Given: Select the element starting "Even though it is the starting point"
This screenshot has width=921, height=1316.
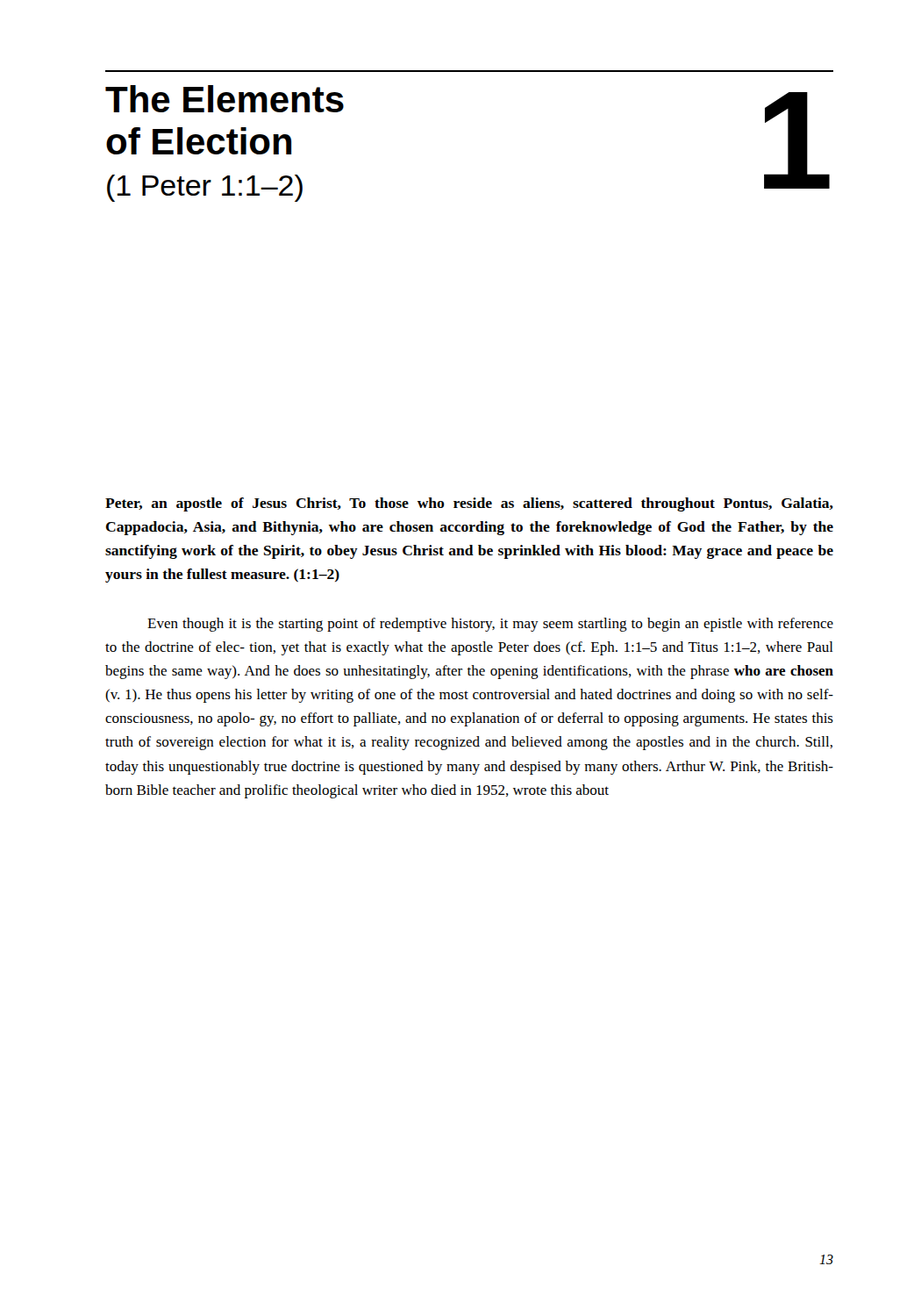Looking at the screenshot, I should coord(469,705).
